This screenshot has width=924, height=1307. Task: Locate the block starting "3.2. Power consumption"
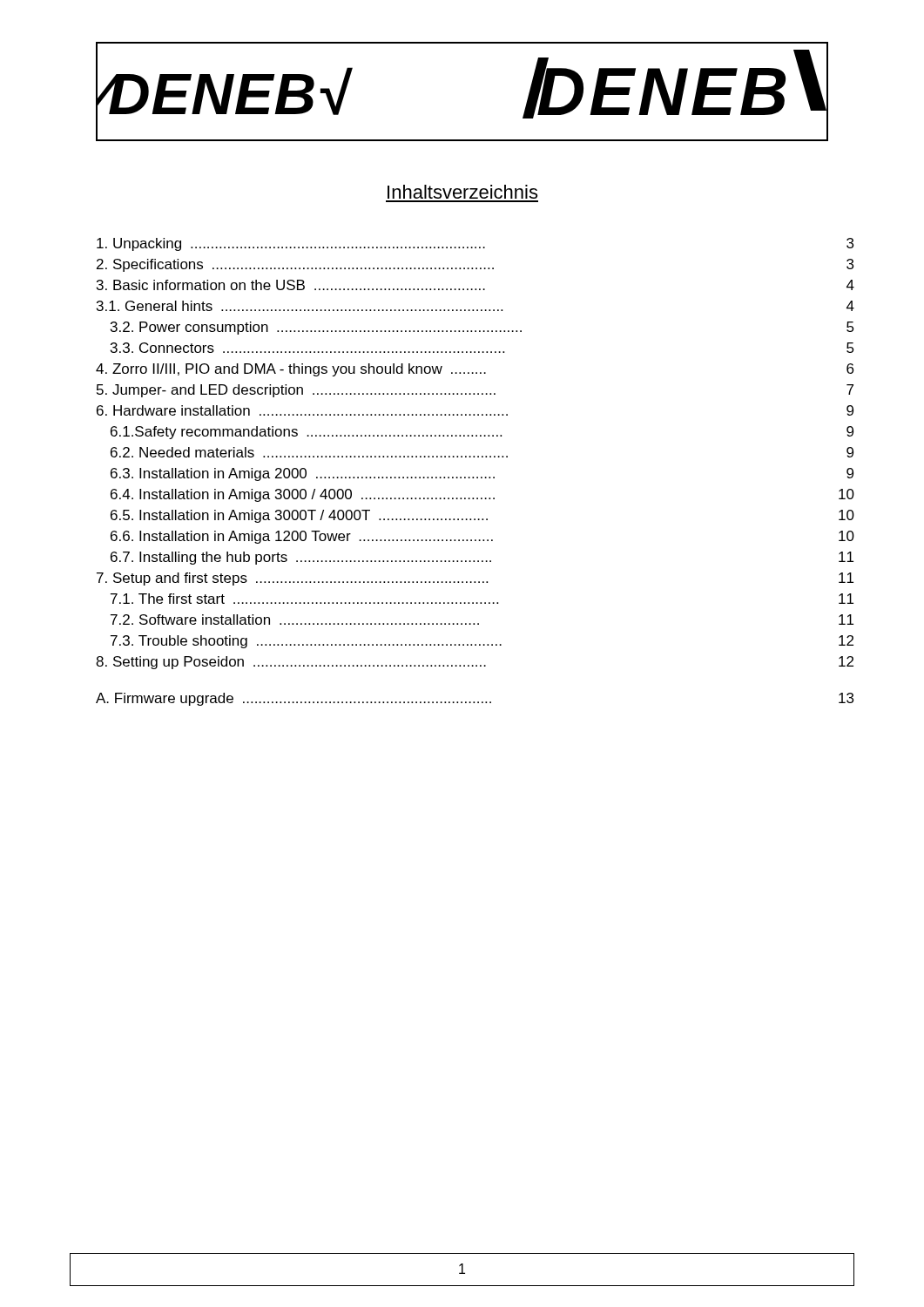pyautogui.click(x=482, y=328)
